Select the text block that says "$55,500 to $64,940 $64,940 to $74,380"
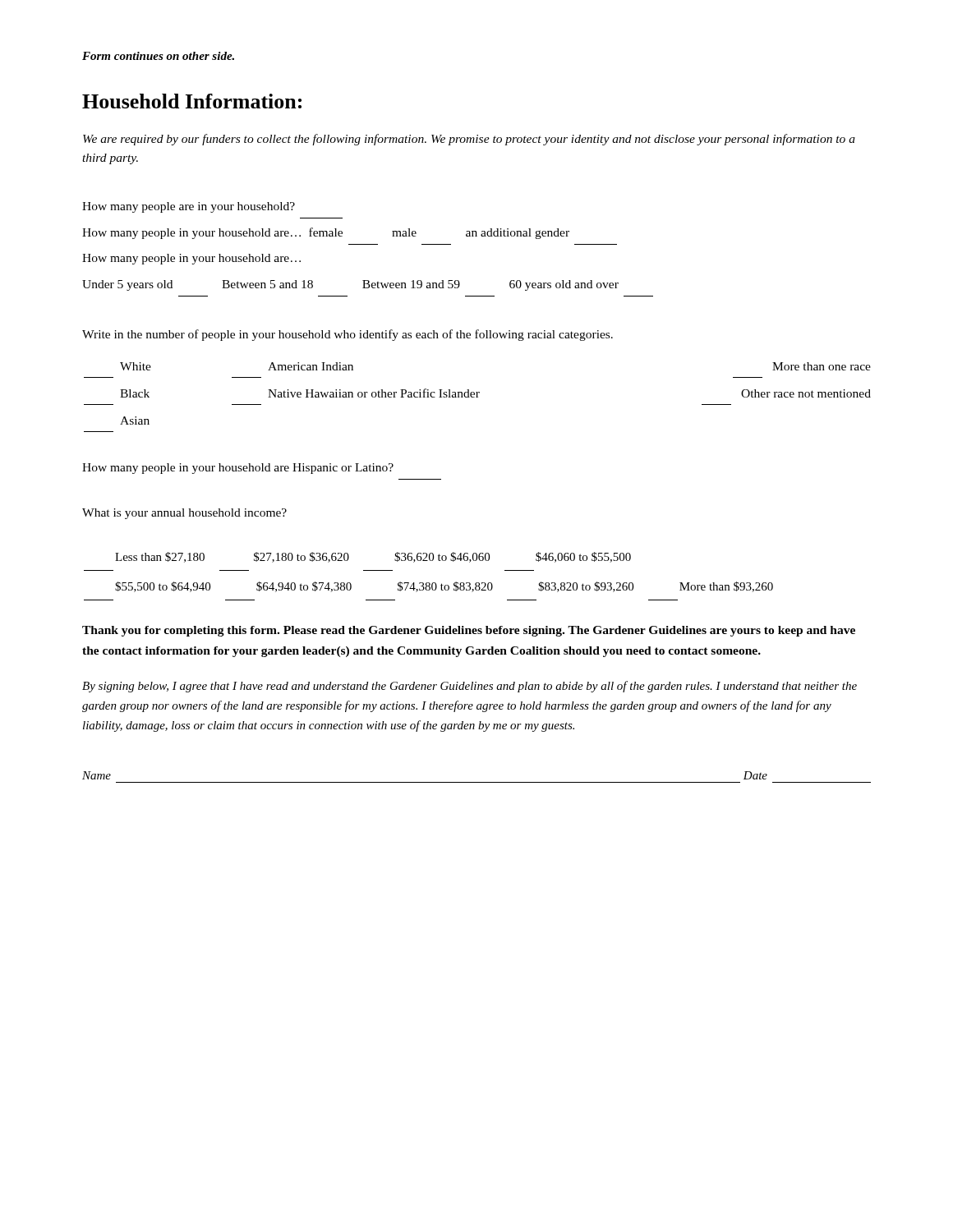 [x=429, y=587]
